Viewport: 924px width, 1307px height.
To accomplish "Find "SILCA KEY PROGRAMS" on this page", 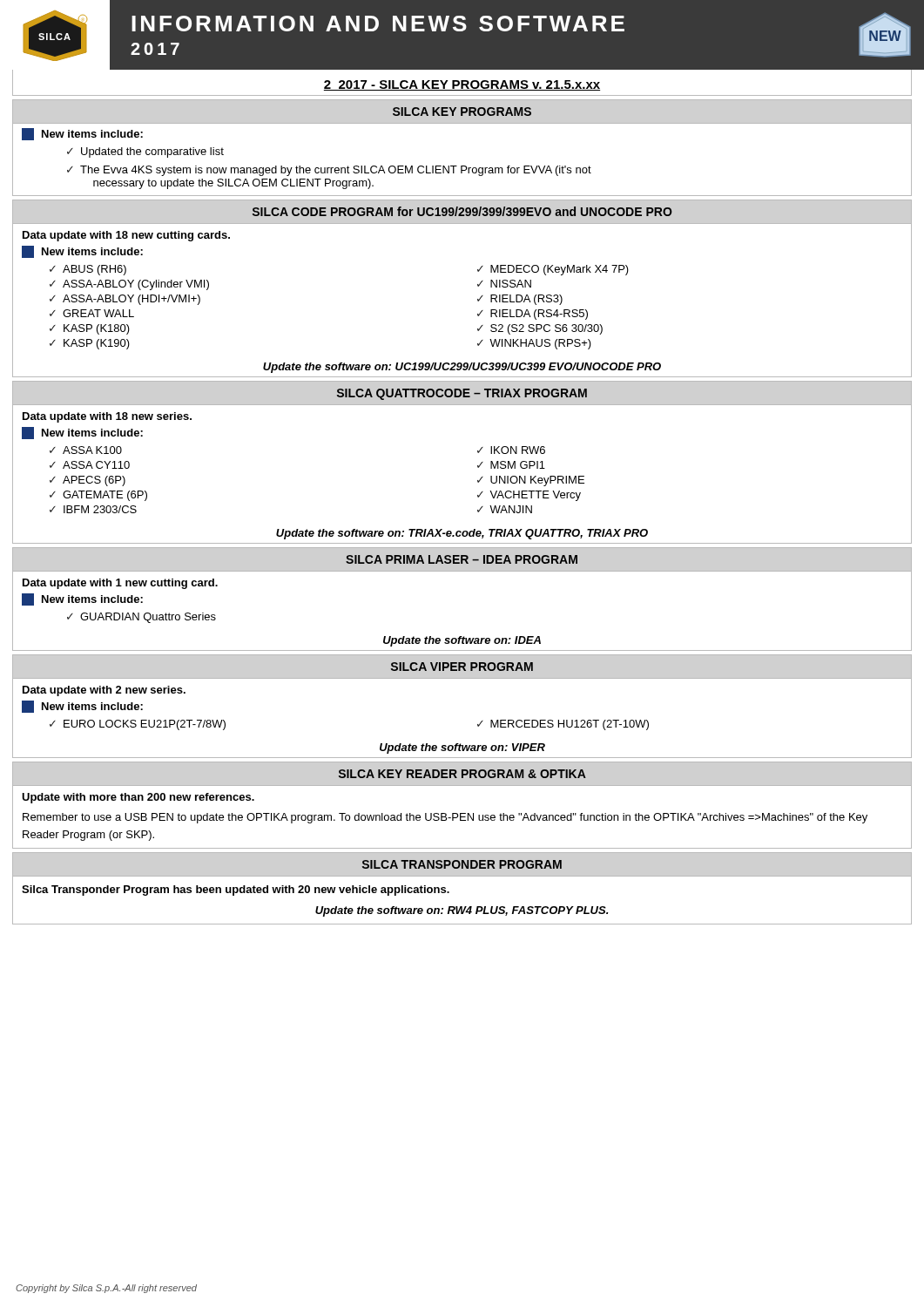I will 462,112.
